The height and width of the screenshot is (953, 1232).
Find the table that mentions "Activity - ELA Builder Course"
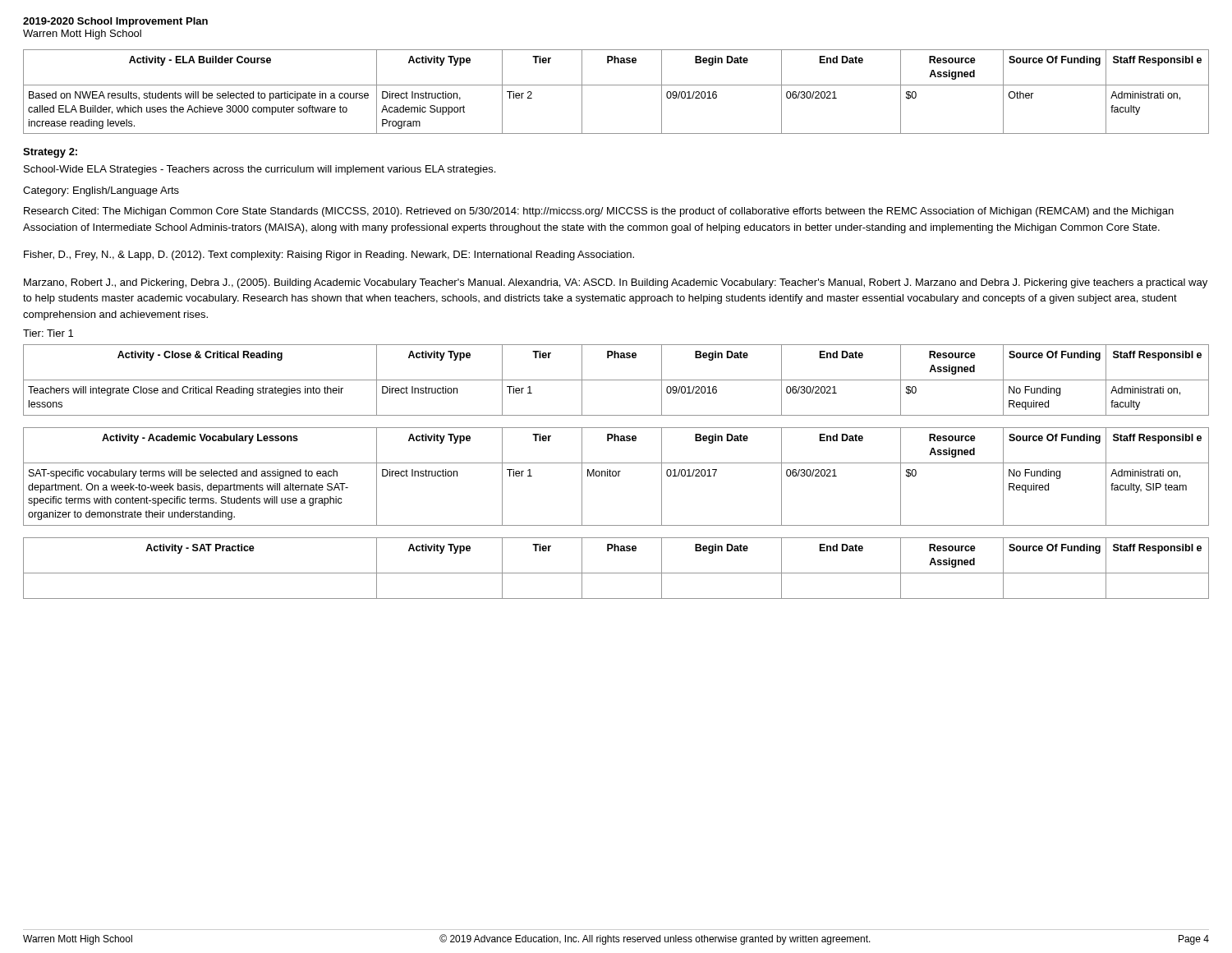(616, 92)
